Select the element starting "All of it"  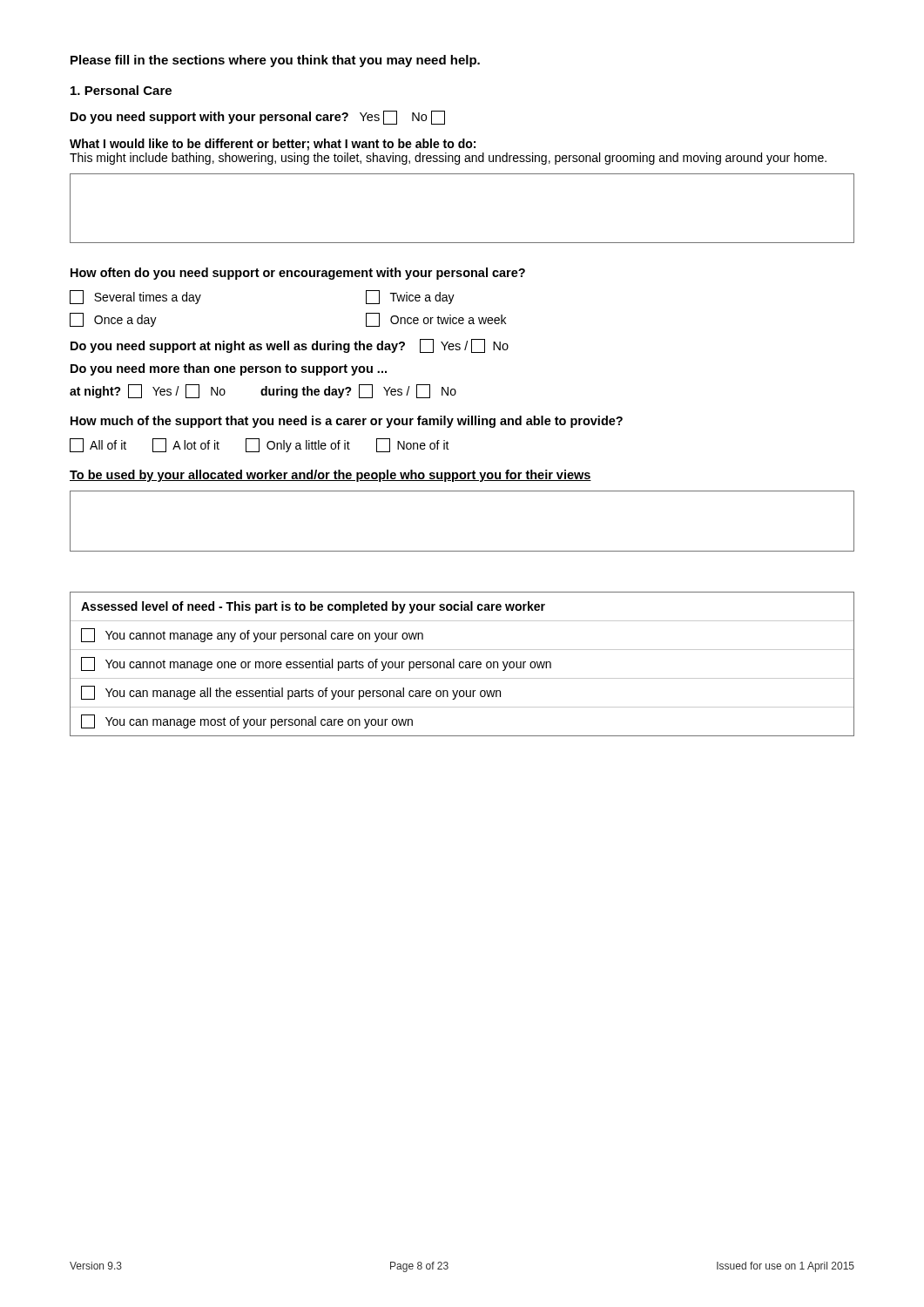click(x=98, y=445)
